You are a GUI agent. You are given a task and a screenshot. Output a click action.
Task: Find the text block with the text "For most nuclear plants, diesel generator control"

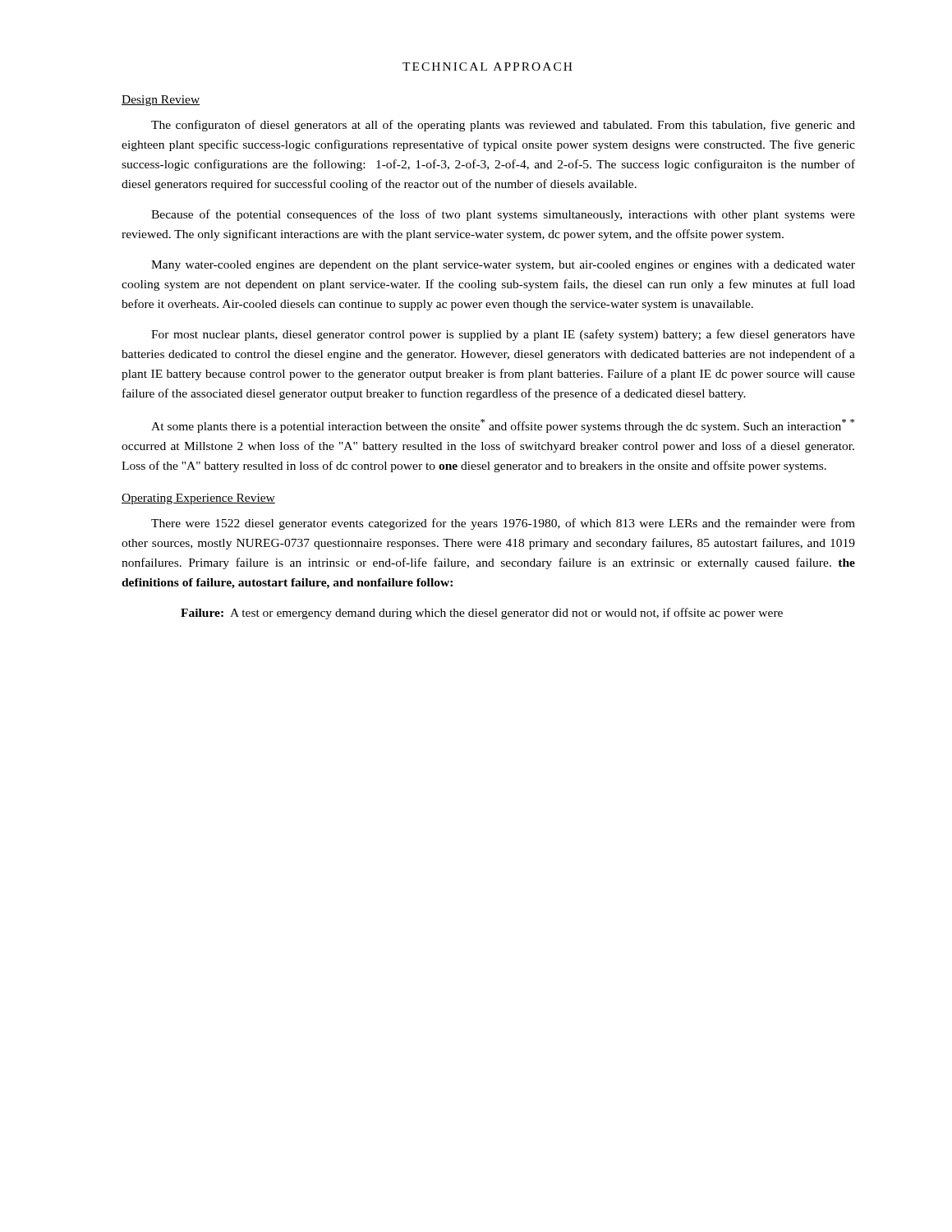(488, 364)
